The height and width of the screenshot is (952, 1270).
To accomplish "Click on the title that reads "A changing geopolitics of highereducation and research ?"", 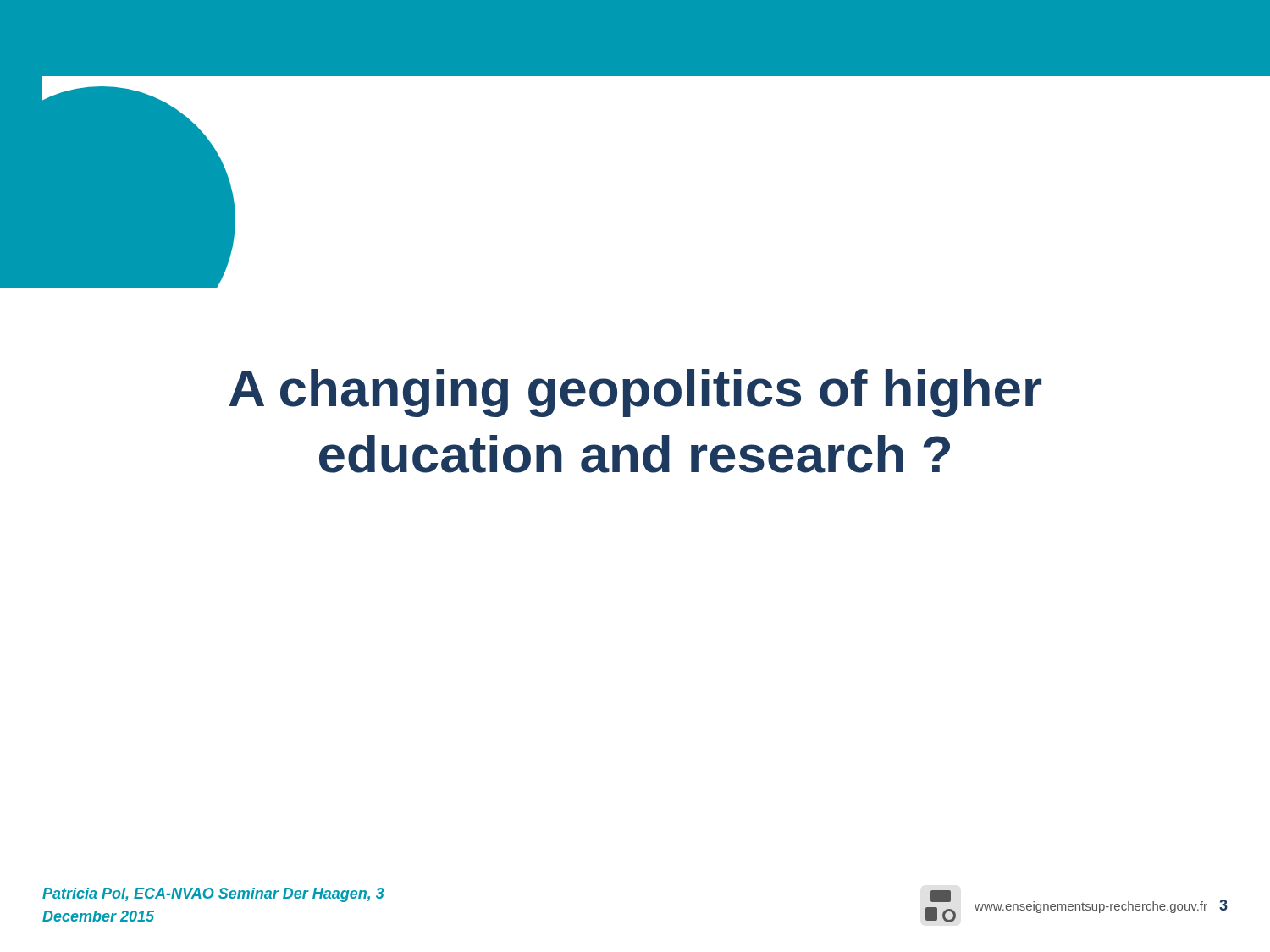I will click(635, 421).
